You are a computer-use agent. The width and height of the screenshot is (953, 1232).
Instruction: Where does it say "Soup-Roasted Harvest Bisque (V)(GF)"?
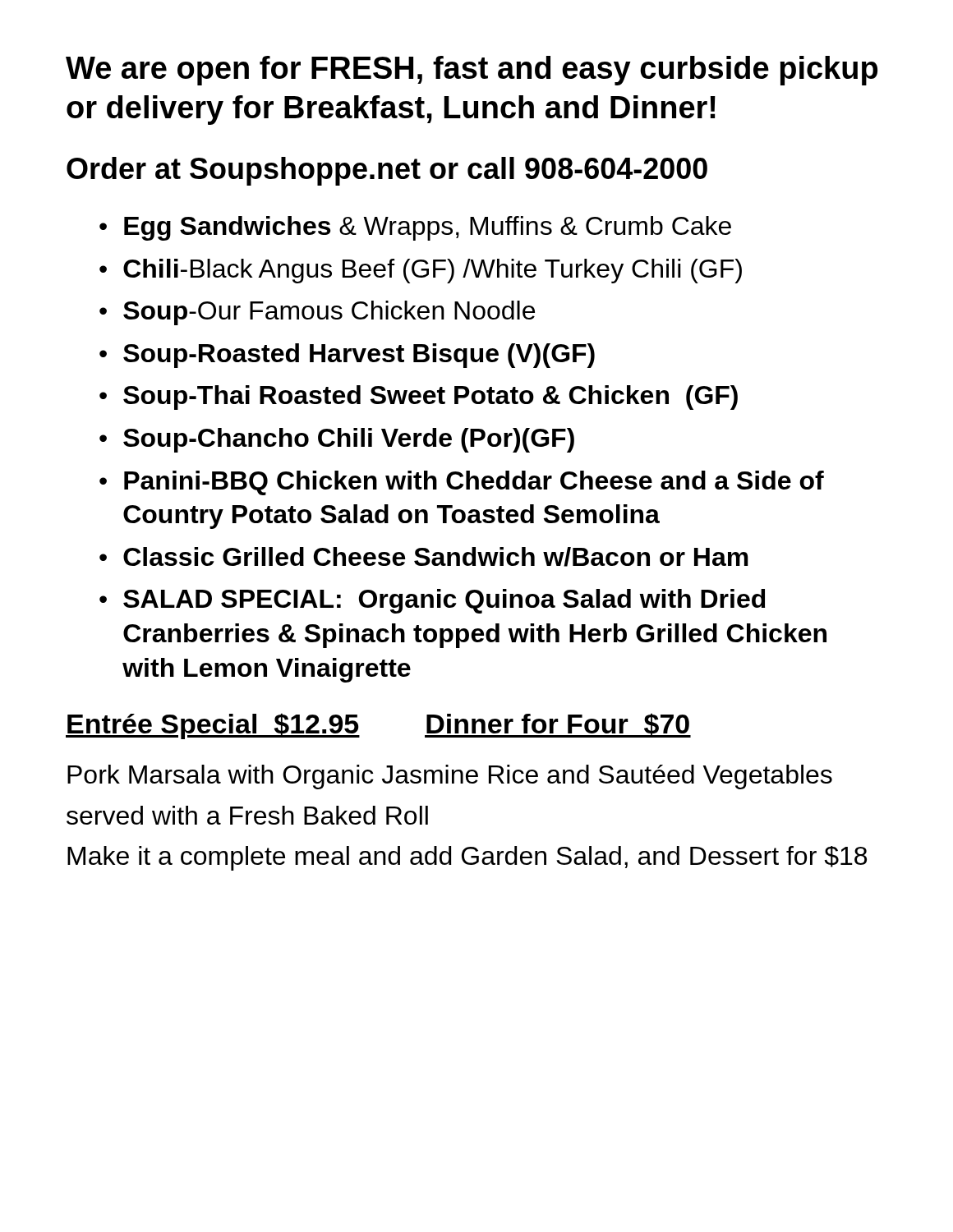coord(505,354)
